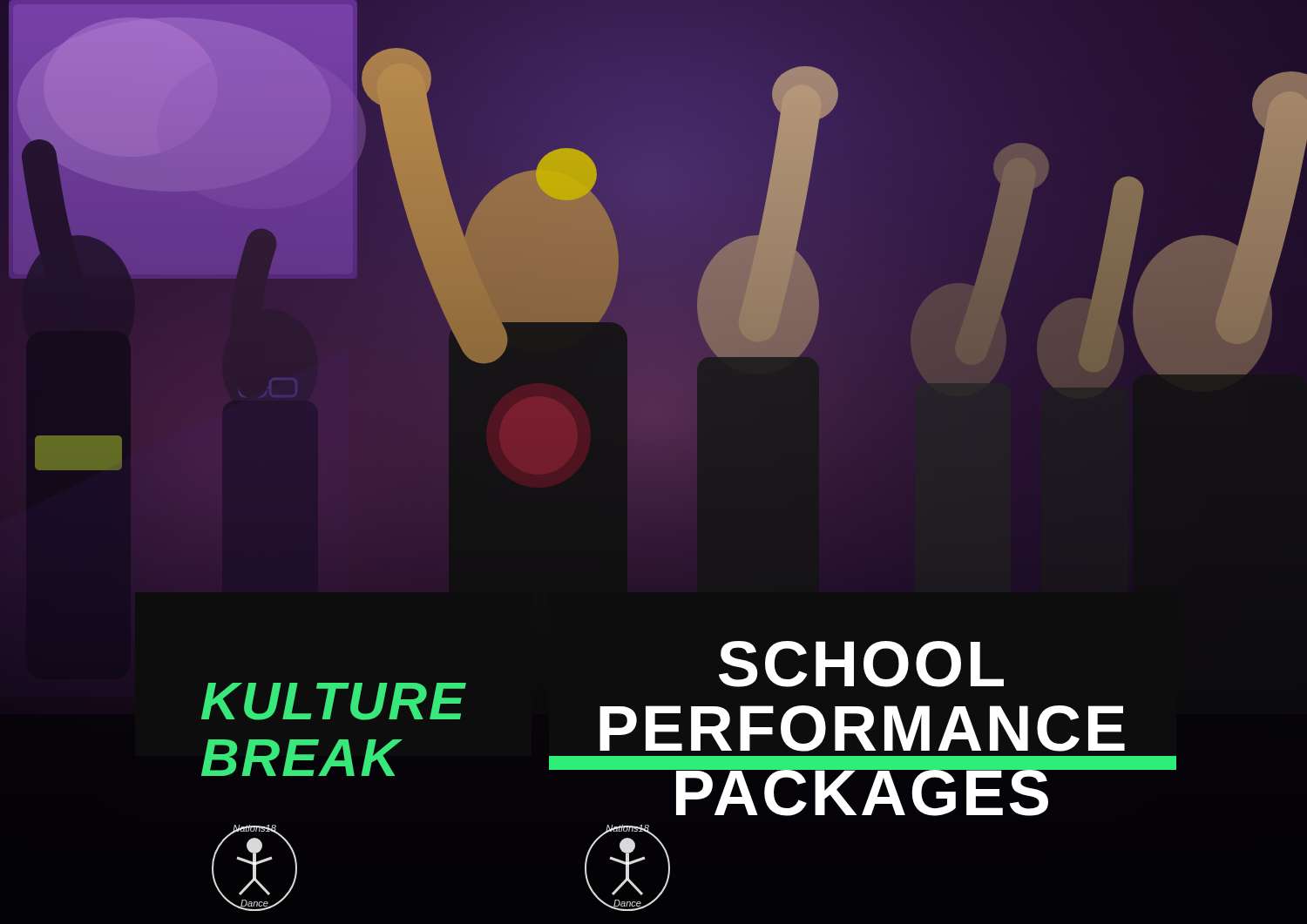Locate the photo
The width and height of the screenshot is (1307, 924).
(x=654, y=462)
